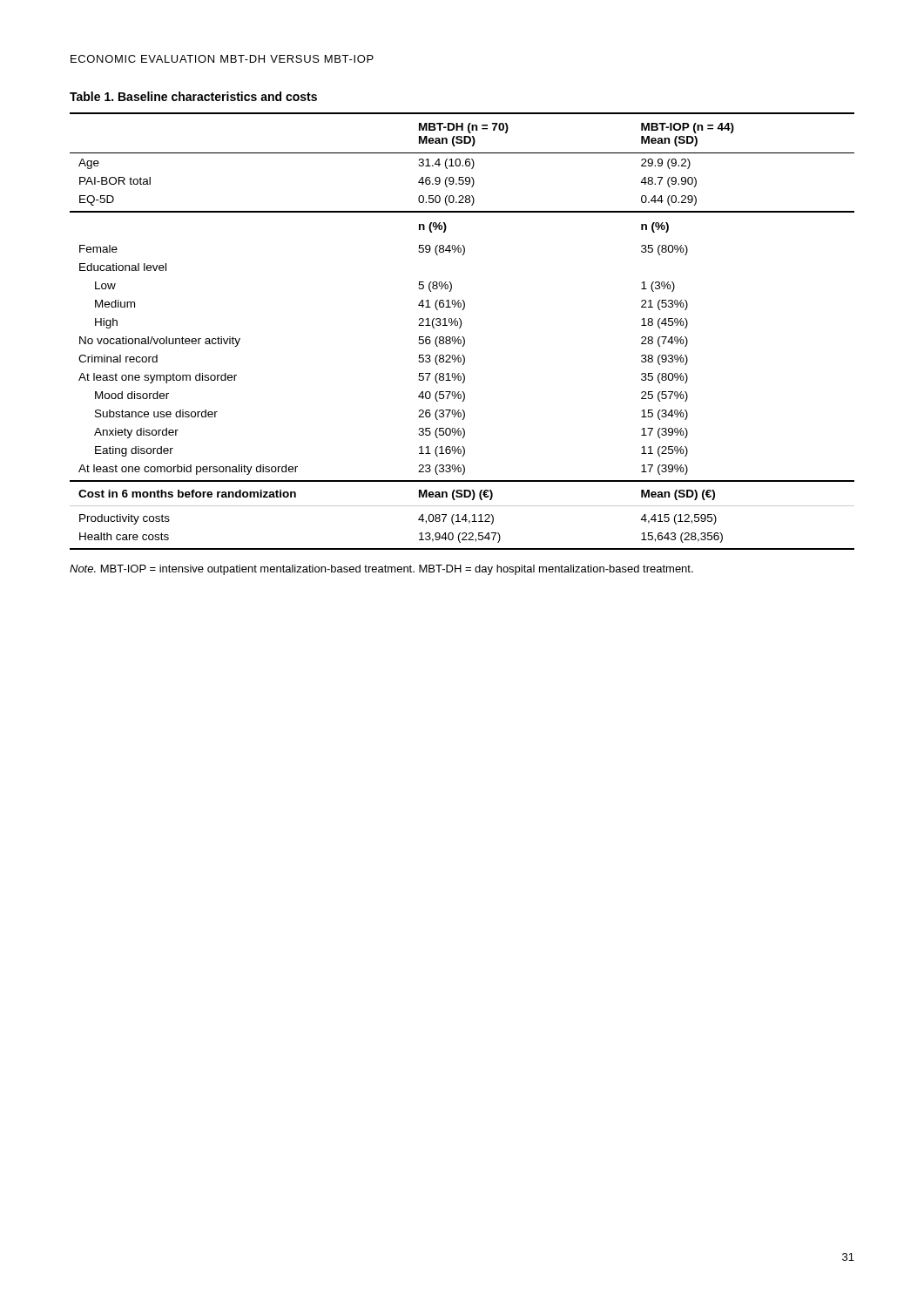Screen dimensions: 1307x924
Task: Click on the table containing "53 (82%)"
Action: point(462,331)
